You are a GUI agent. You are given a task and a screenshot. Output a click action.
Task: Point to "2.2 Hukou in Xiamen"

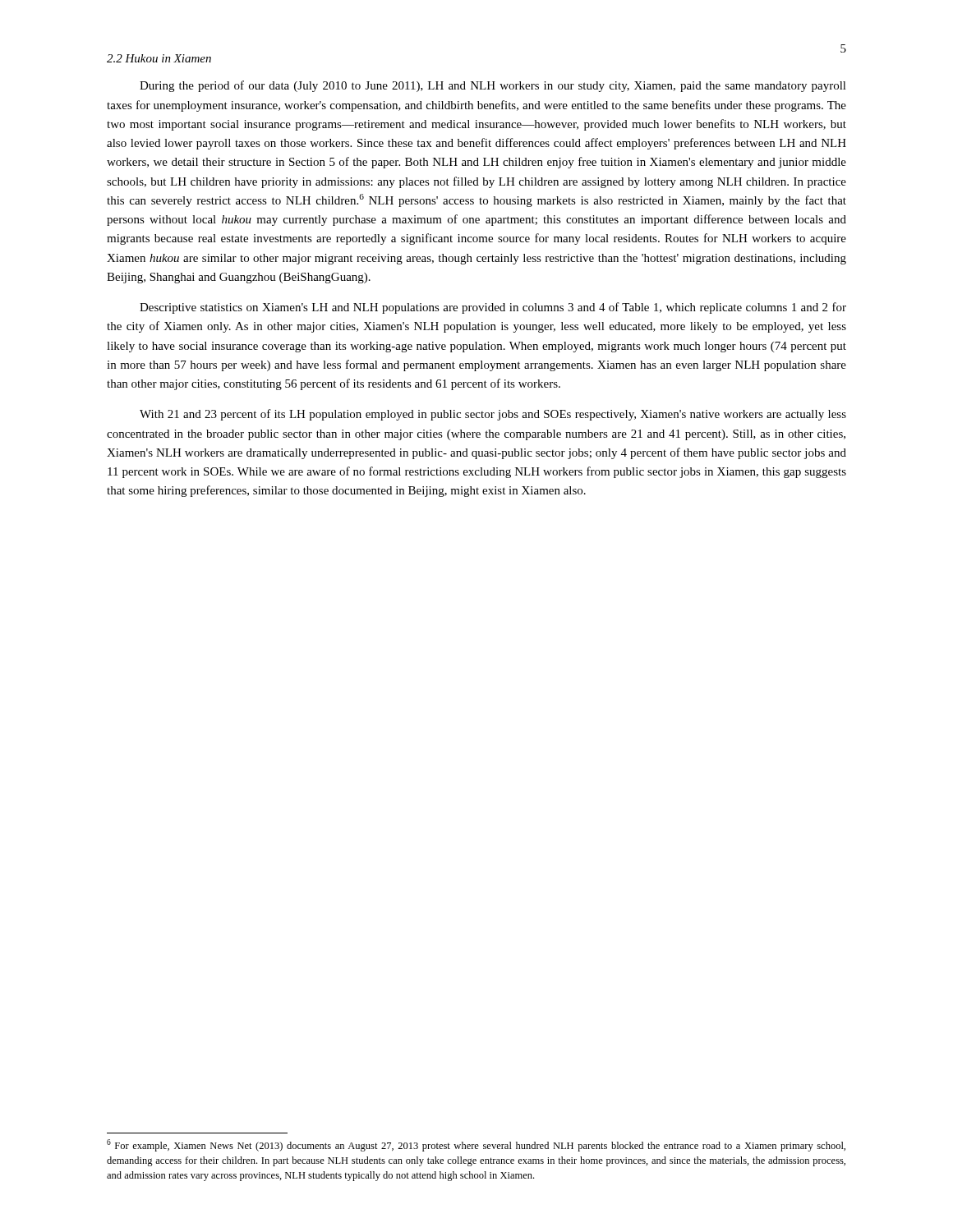tap(159, 58)
